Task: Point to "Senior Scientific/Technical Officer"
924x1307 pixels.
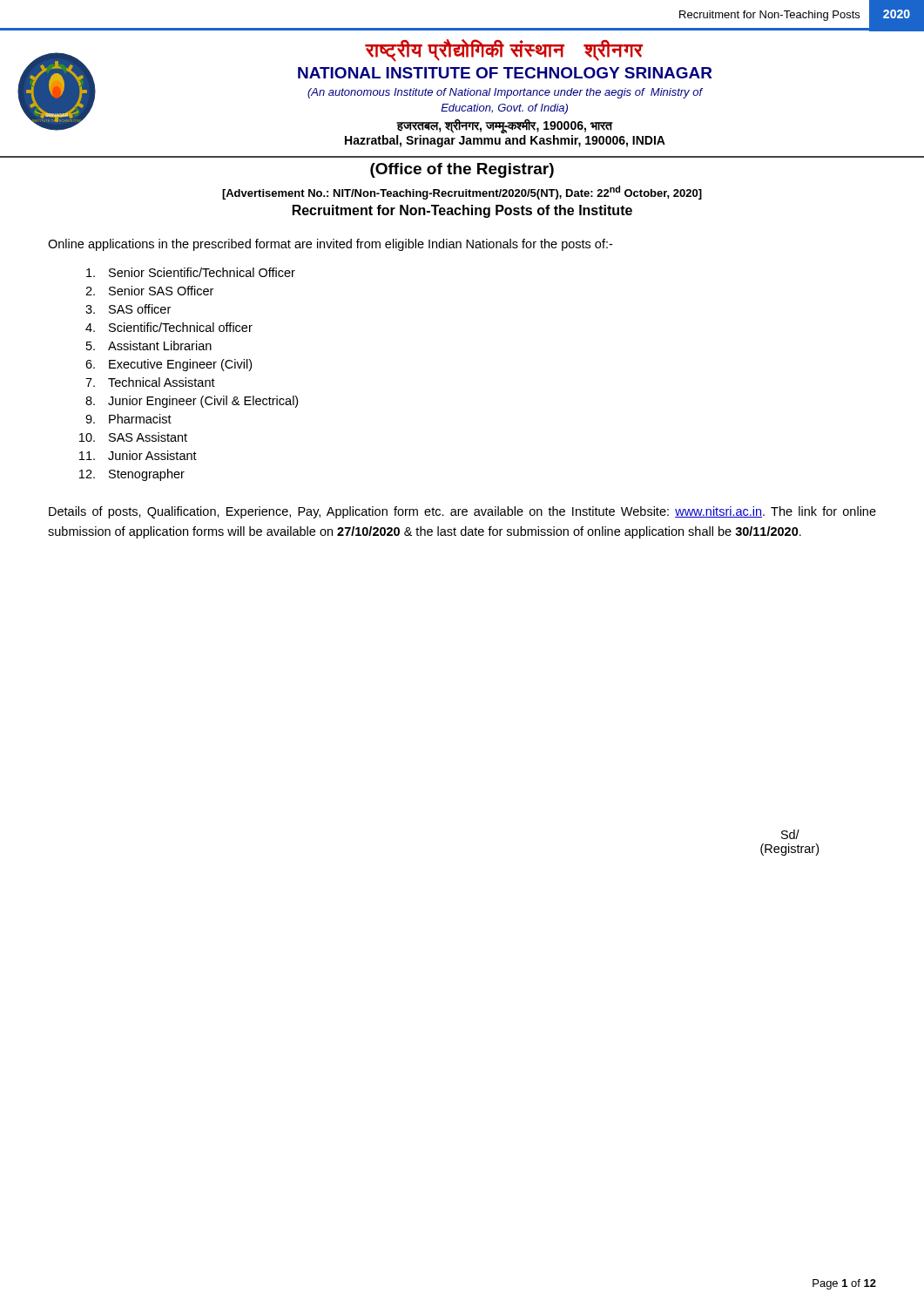Action: coord(191,272)
